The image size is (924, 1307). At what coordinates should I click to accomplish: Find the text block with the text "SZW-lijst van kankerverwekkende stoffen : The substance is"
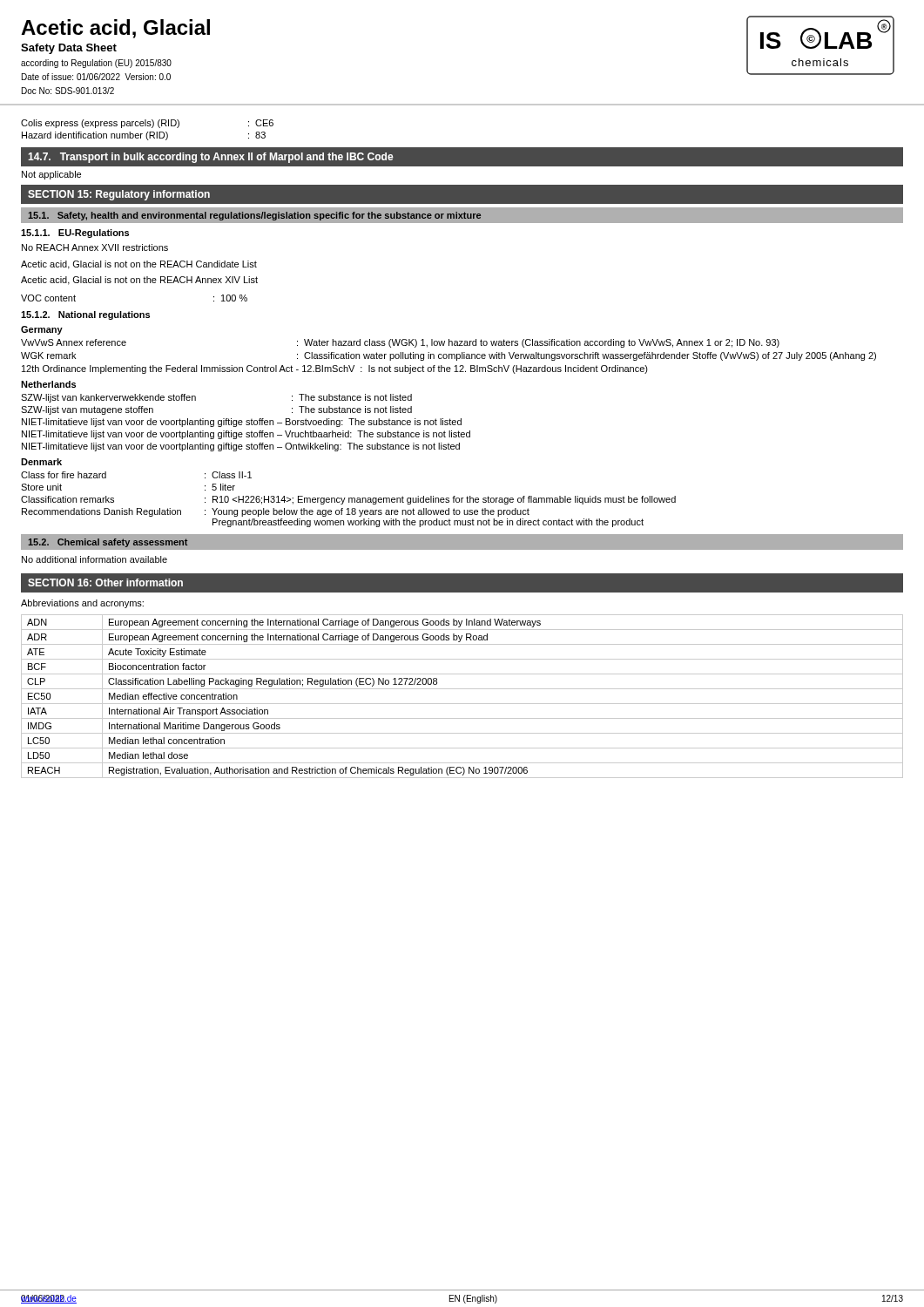pos(462,421)
